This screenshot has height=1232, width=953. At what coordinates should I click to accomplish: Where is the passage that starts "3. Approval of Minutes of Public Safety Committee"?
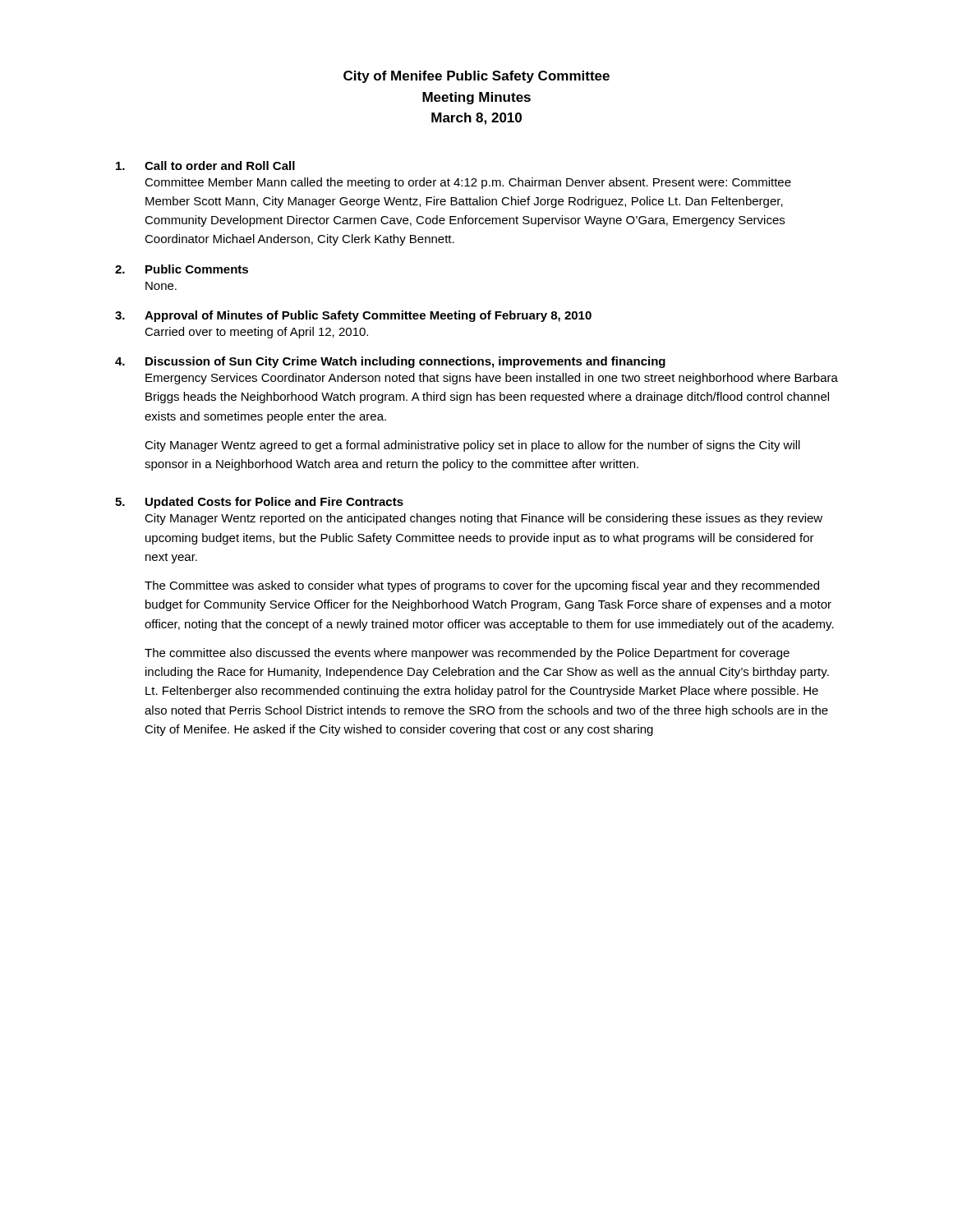(x=476, y=324)
